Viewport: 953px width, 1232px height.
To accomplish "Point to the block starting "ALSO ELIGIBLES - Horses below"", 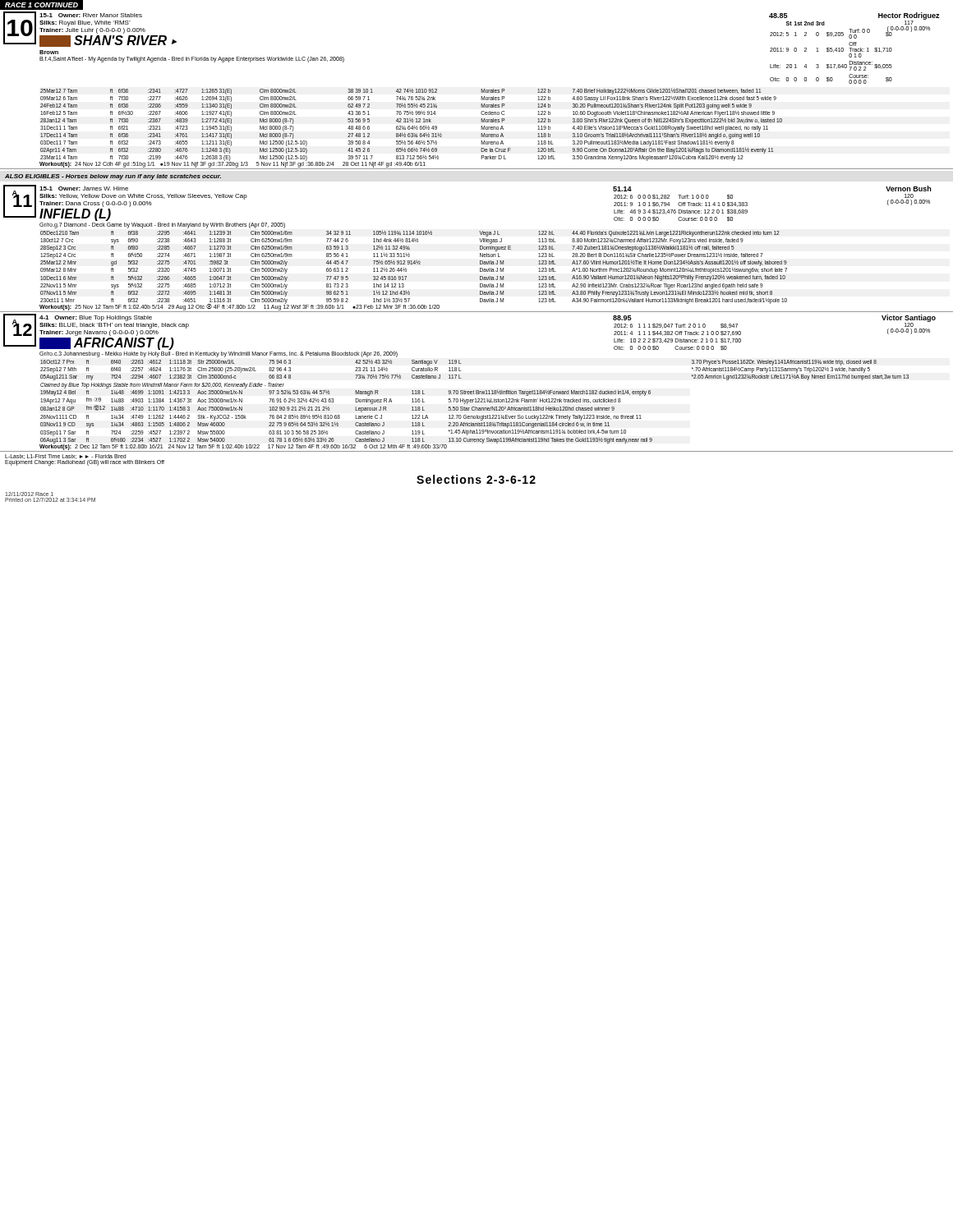I will [113, 176].
